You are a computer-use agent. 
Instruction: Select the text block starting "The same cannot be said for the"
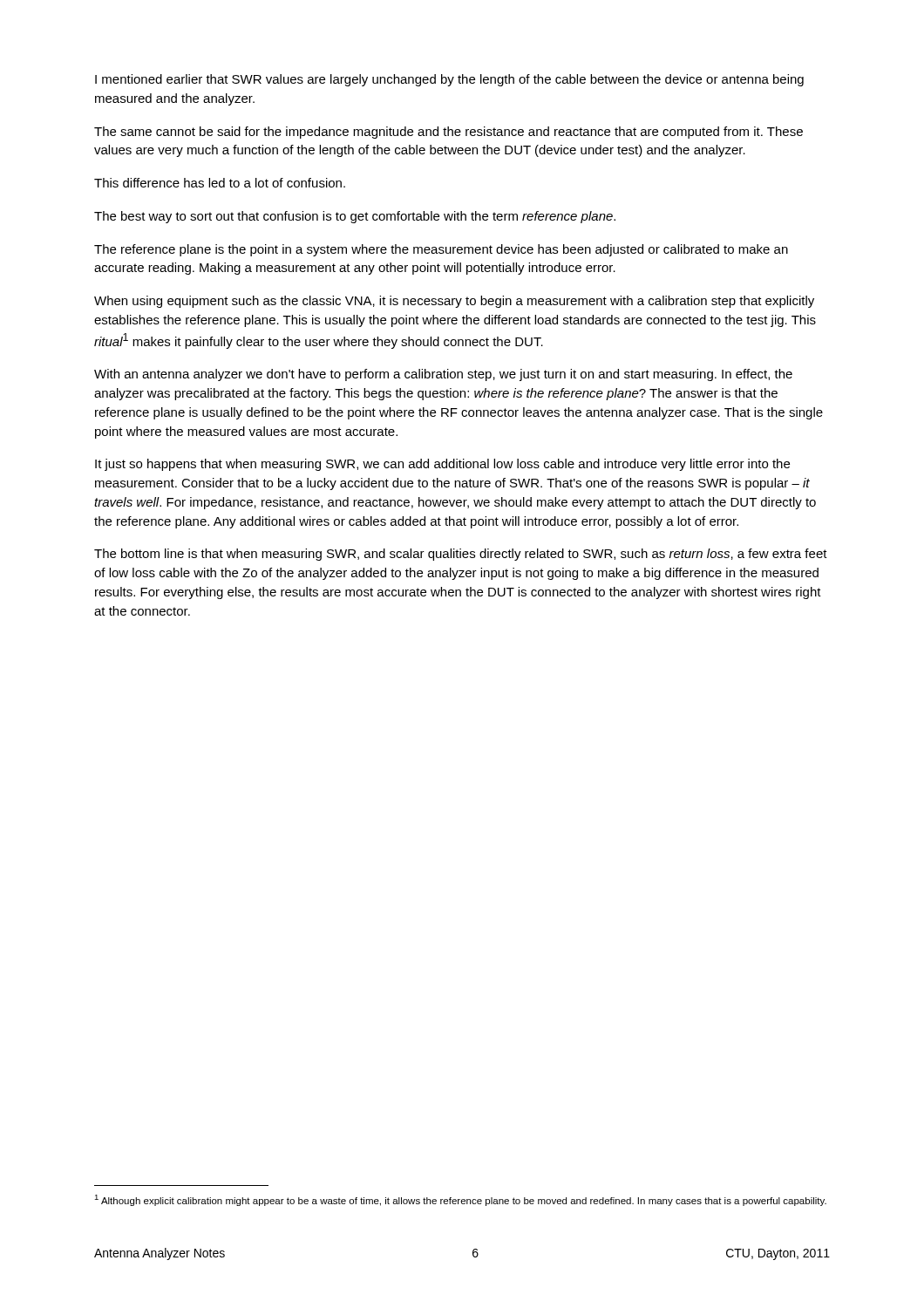click(449, 140)
